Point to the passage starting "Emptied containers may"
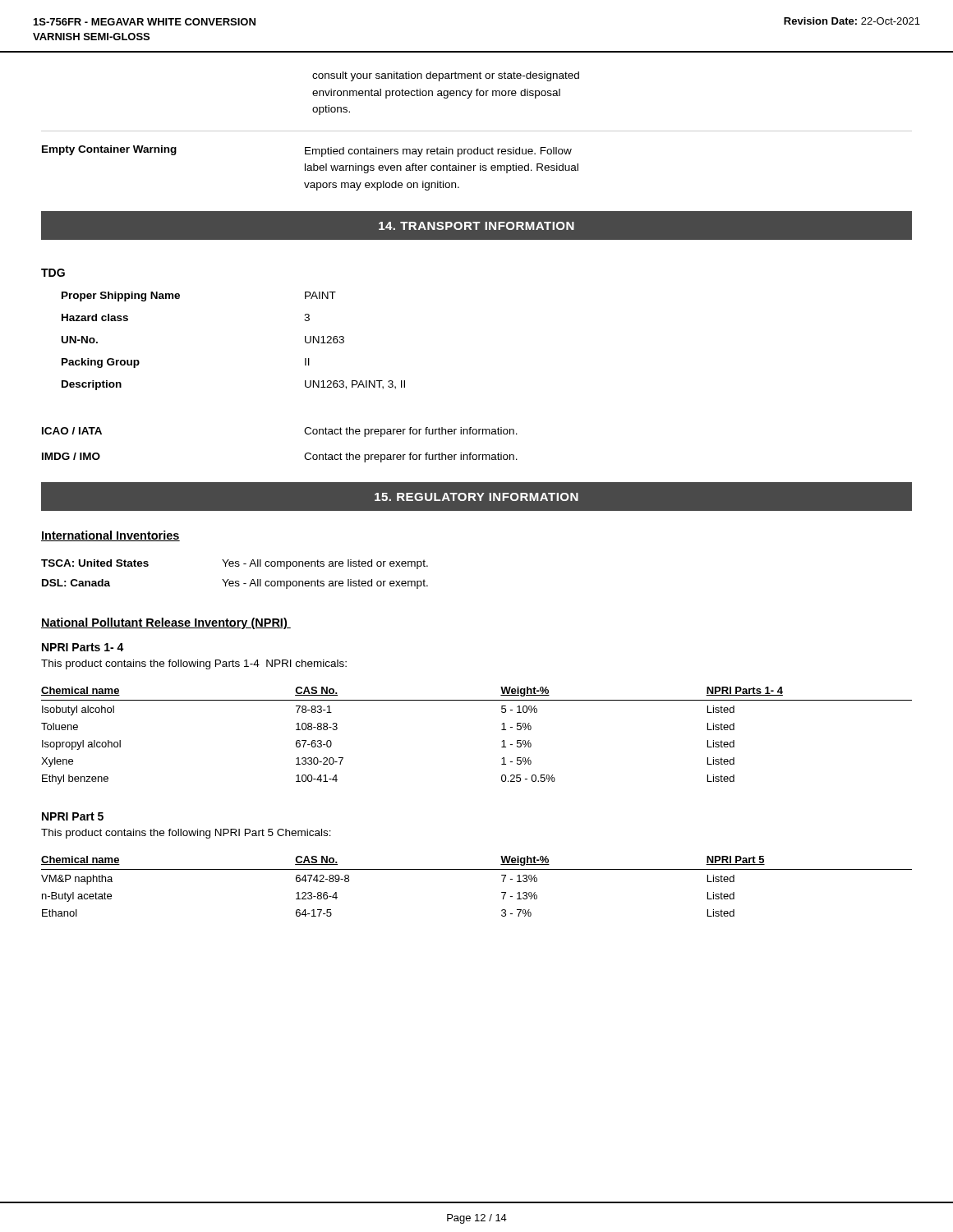The width and height of the screenshot is (953, 1232). tap(441, 167)
